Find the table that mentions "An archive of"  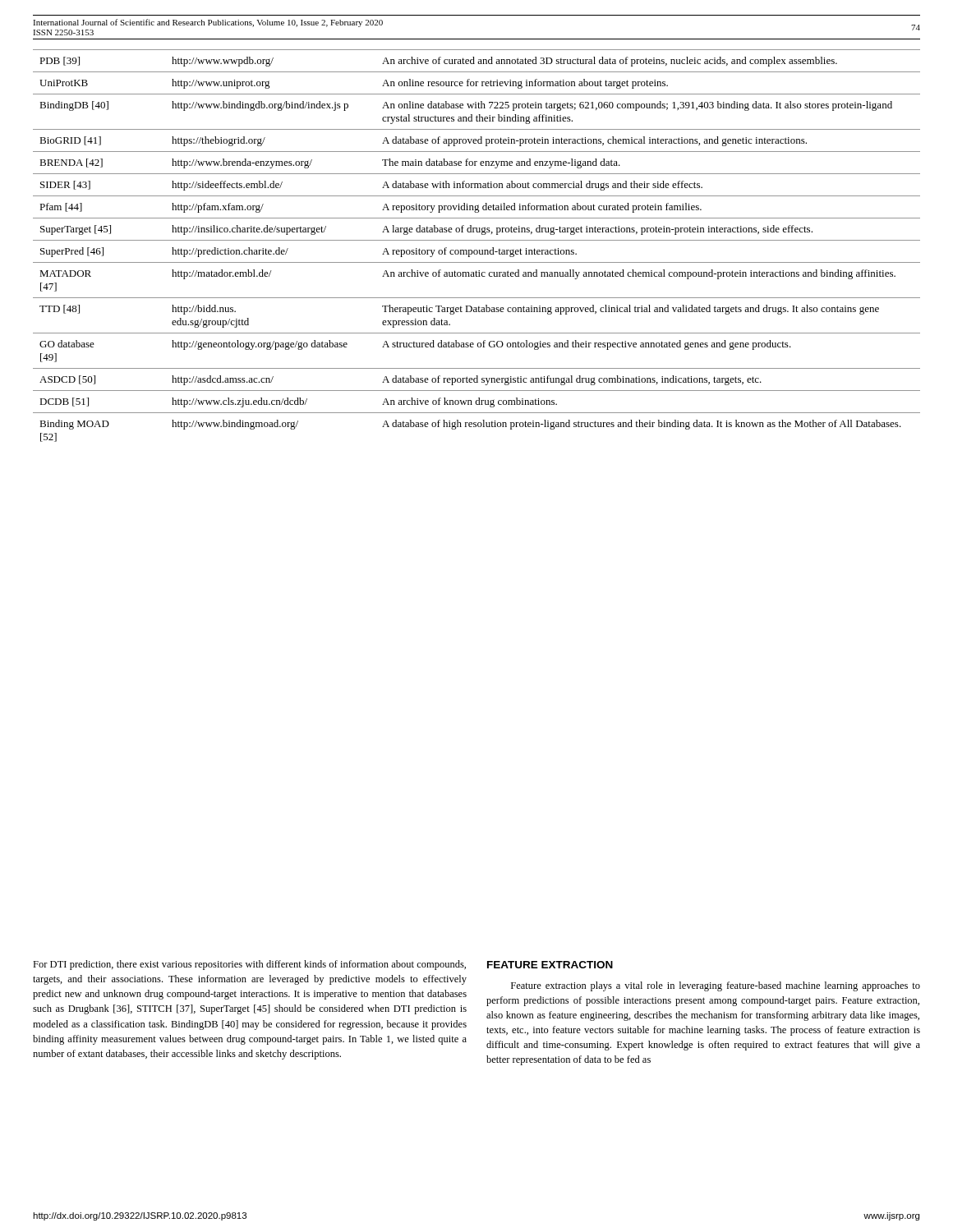[x=476, y=248]
